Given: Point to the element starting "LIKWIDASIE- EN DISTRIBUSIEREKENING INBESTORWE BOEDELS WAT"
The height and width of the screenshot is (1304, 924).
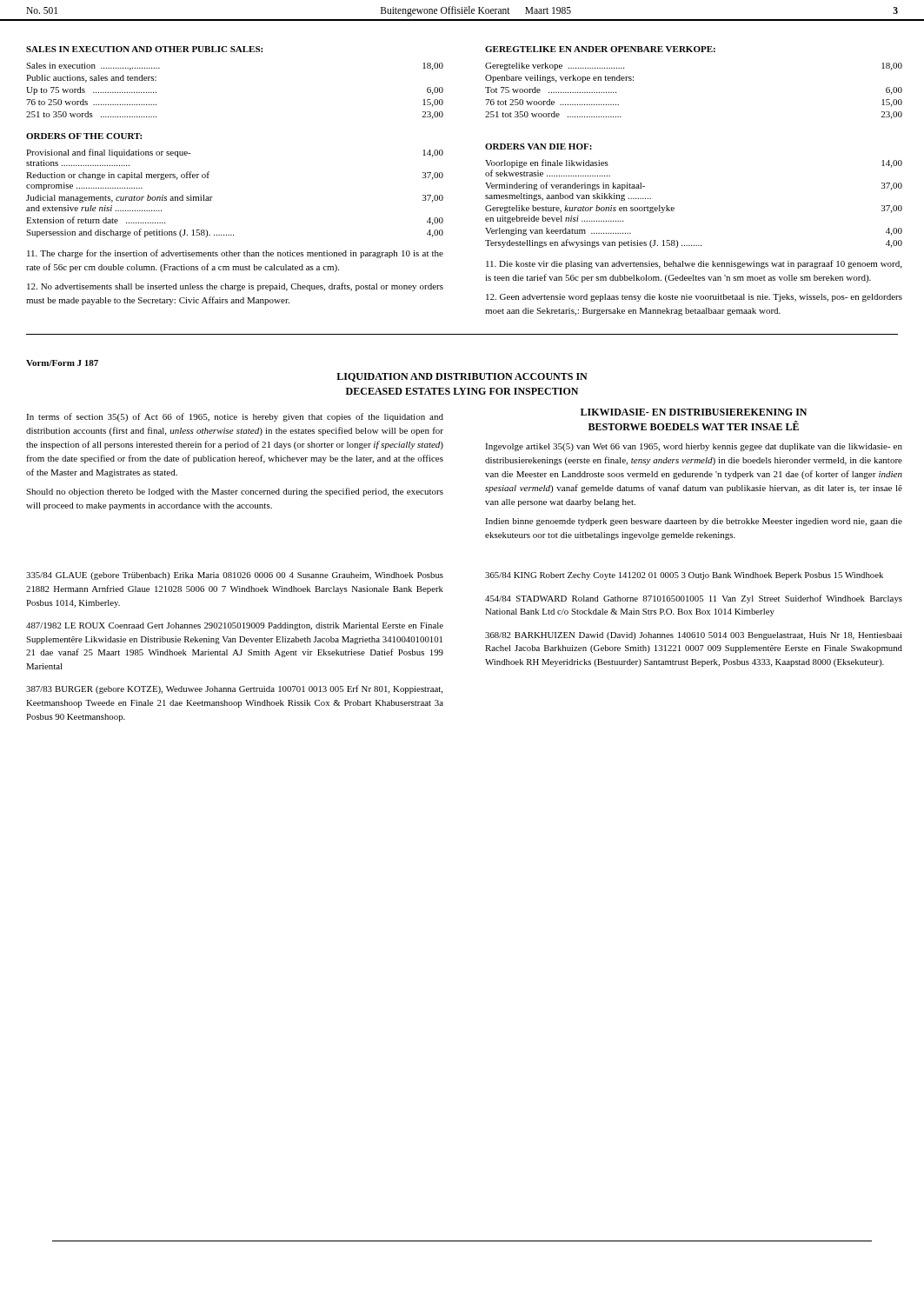Looking at the screenshot, I should 694,420.
